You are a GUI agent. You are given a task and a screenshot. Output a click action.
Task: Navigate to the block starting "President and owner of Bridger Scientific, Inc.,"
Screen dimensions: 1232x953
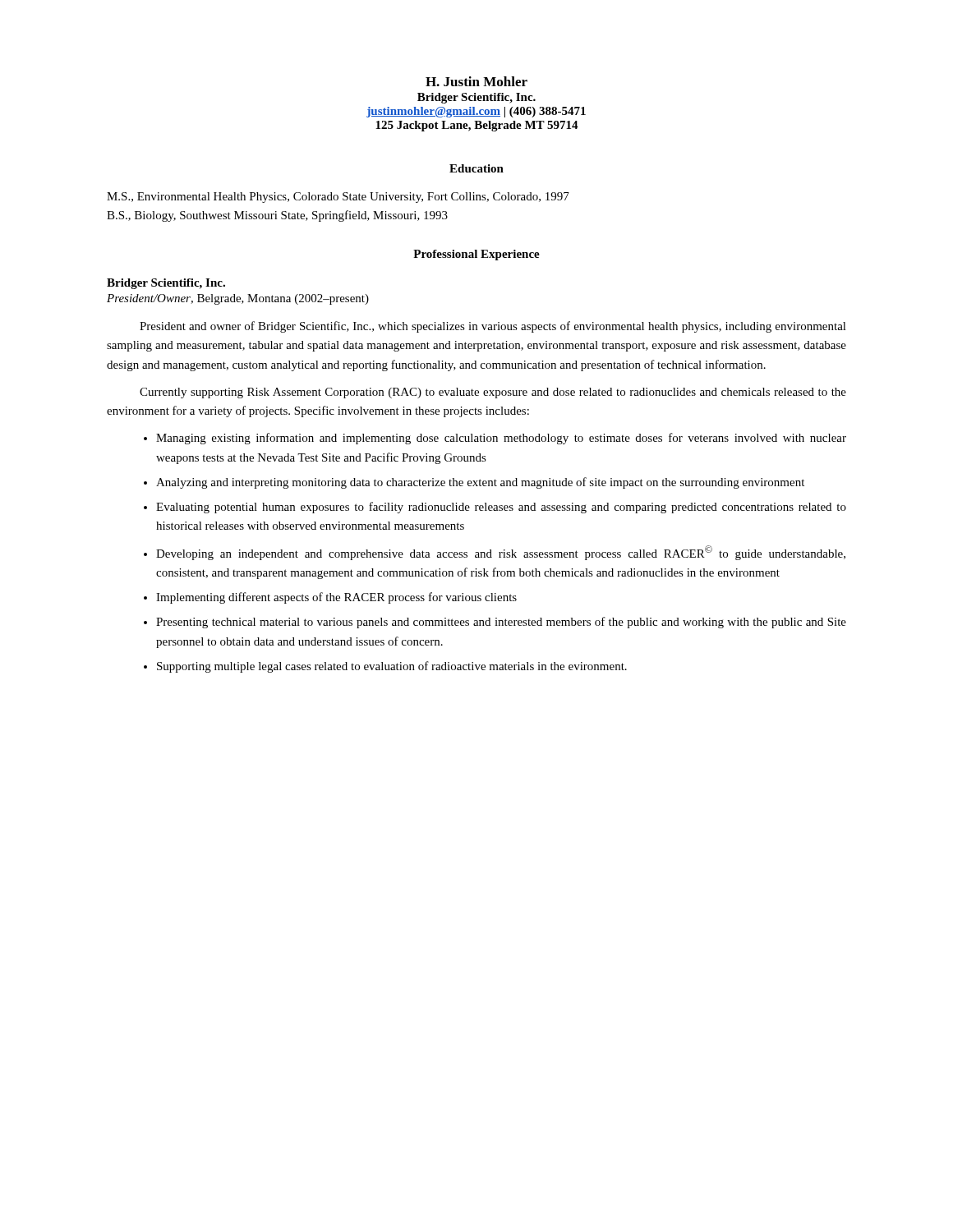pyautogui.click(x=476, y=345)
